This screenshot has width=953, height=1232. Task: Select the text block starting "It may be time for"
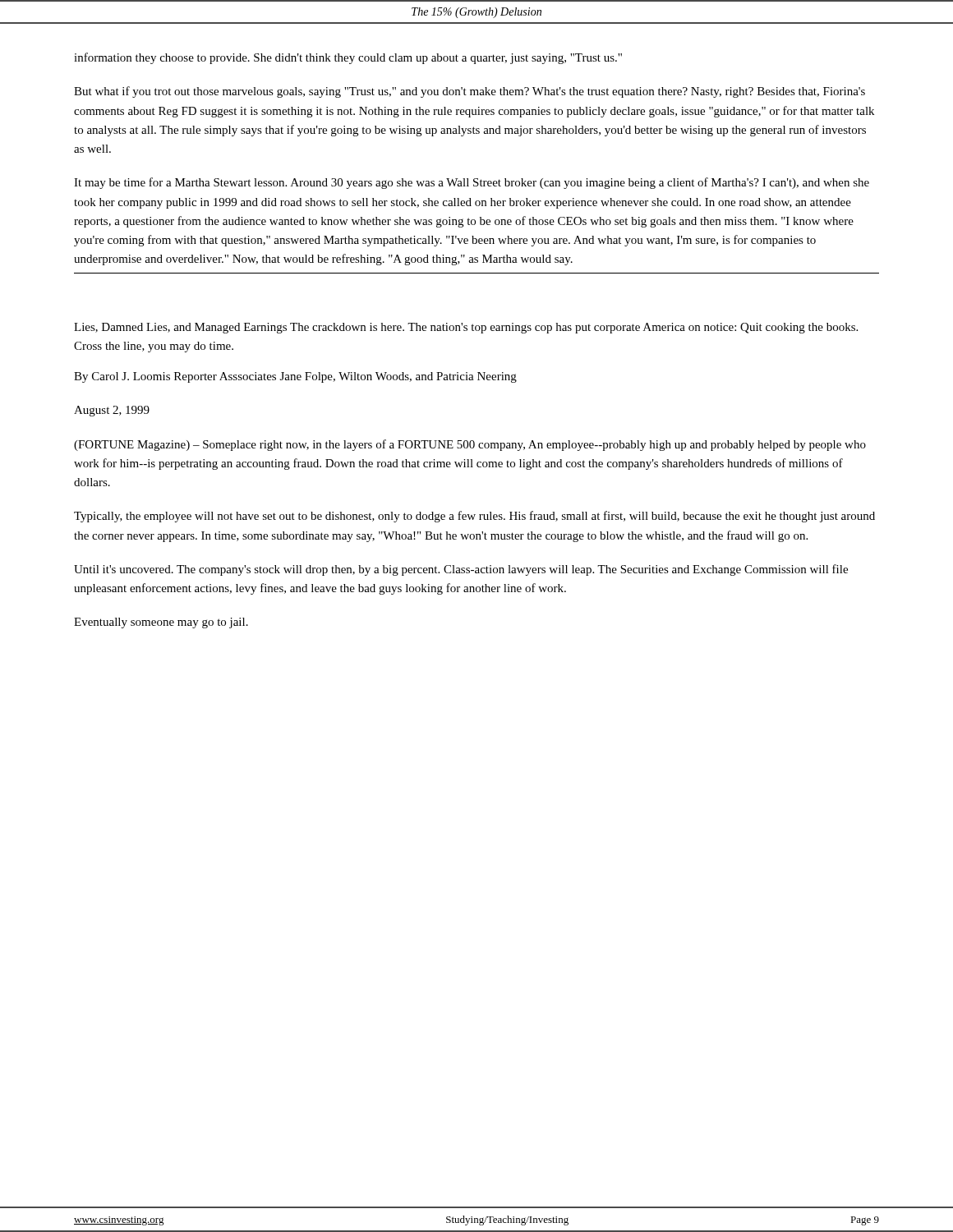[x=472, y=221]
